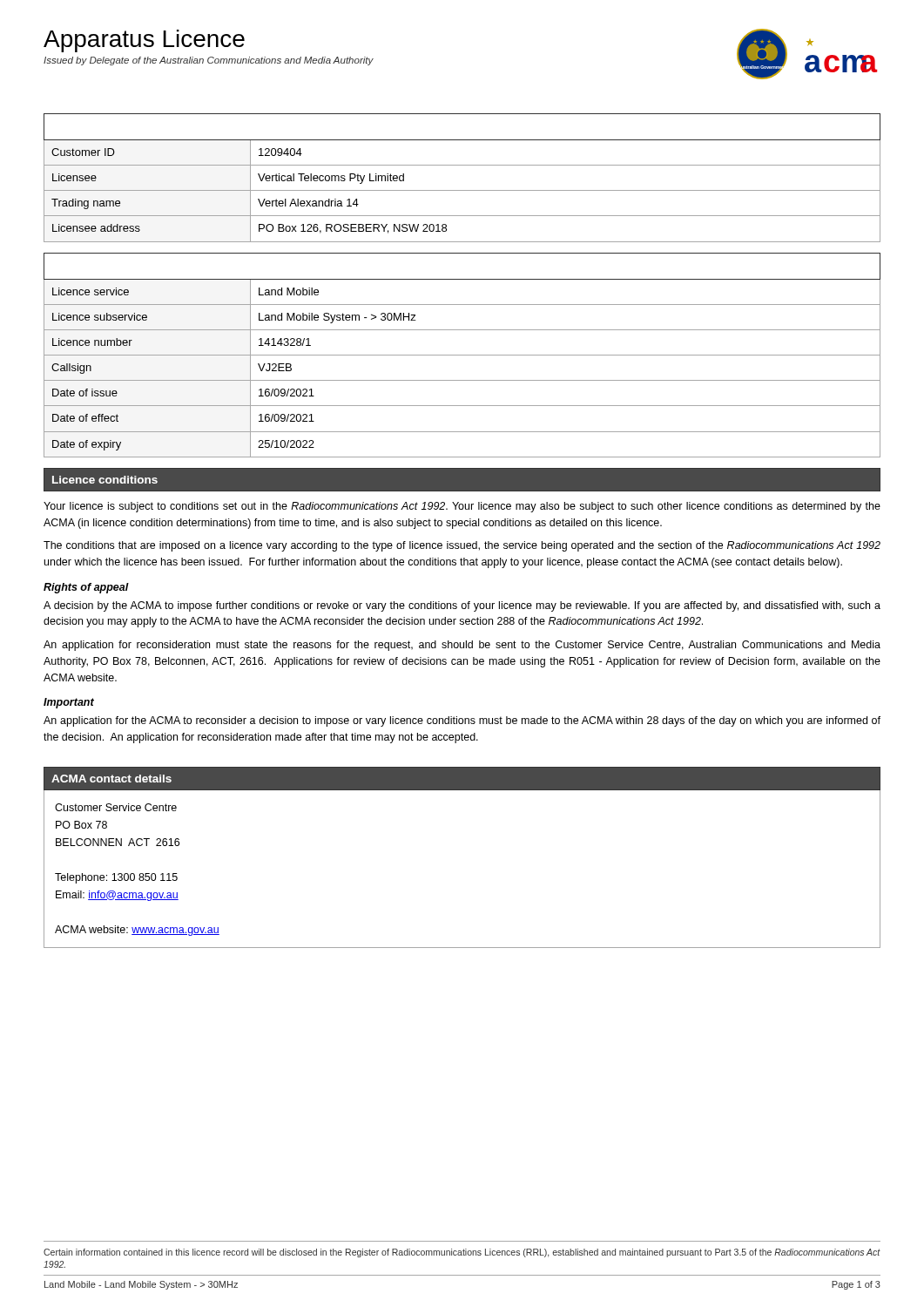Image resolution: width=924 pixels, height=1307 pixels.
Task: Click the passage that begins "Issued by Delegate of the"
Action: pos(208,60)
